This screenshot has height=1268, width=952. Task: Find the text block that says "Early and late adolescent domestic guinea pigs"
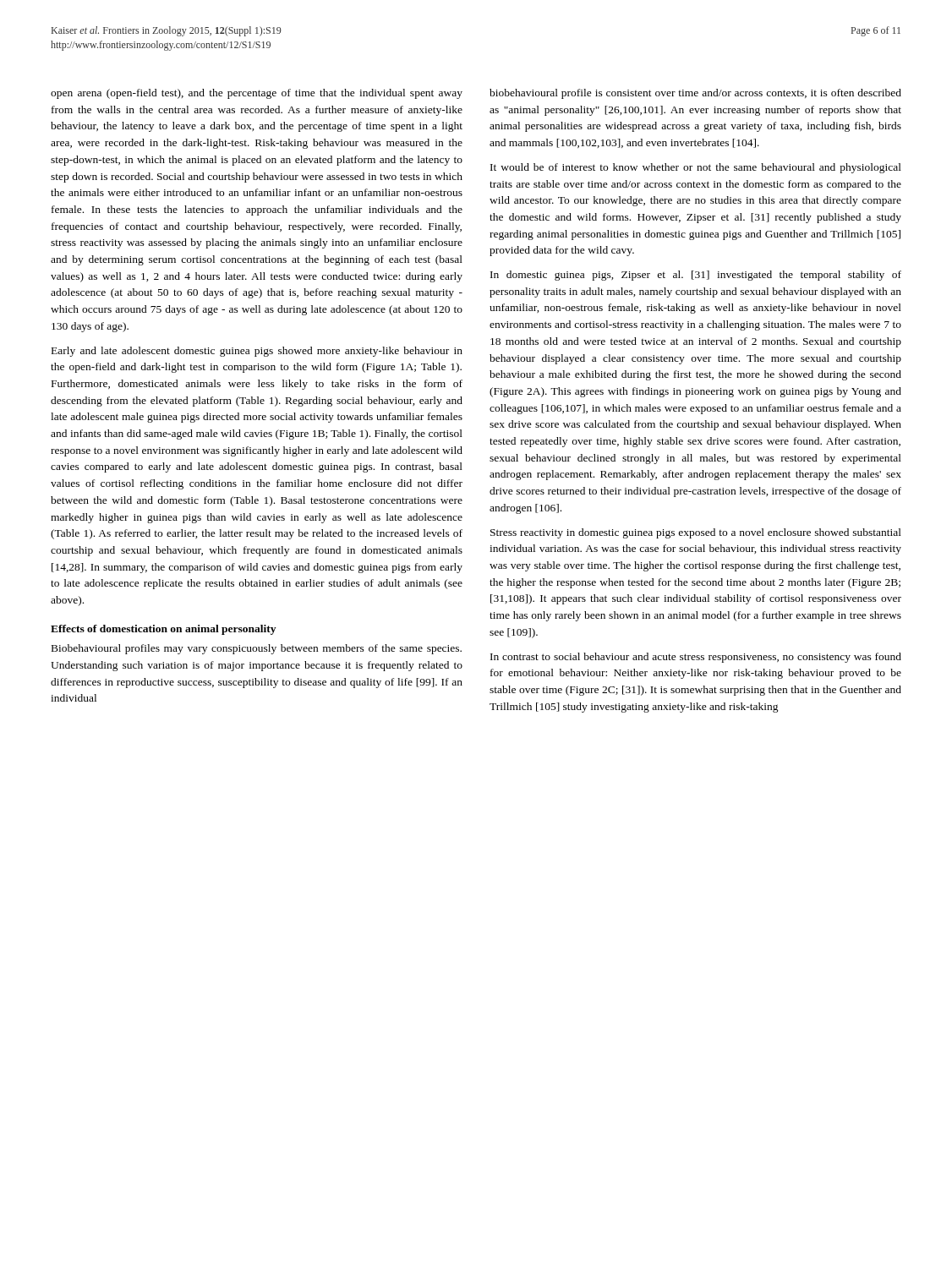pos(257,475)
